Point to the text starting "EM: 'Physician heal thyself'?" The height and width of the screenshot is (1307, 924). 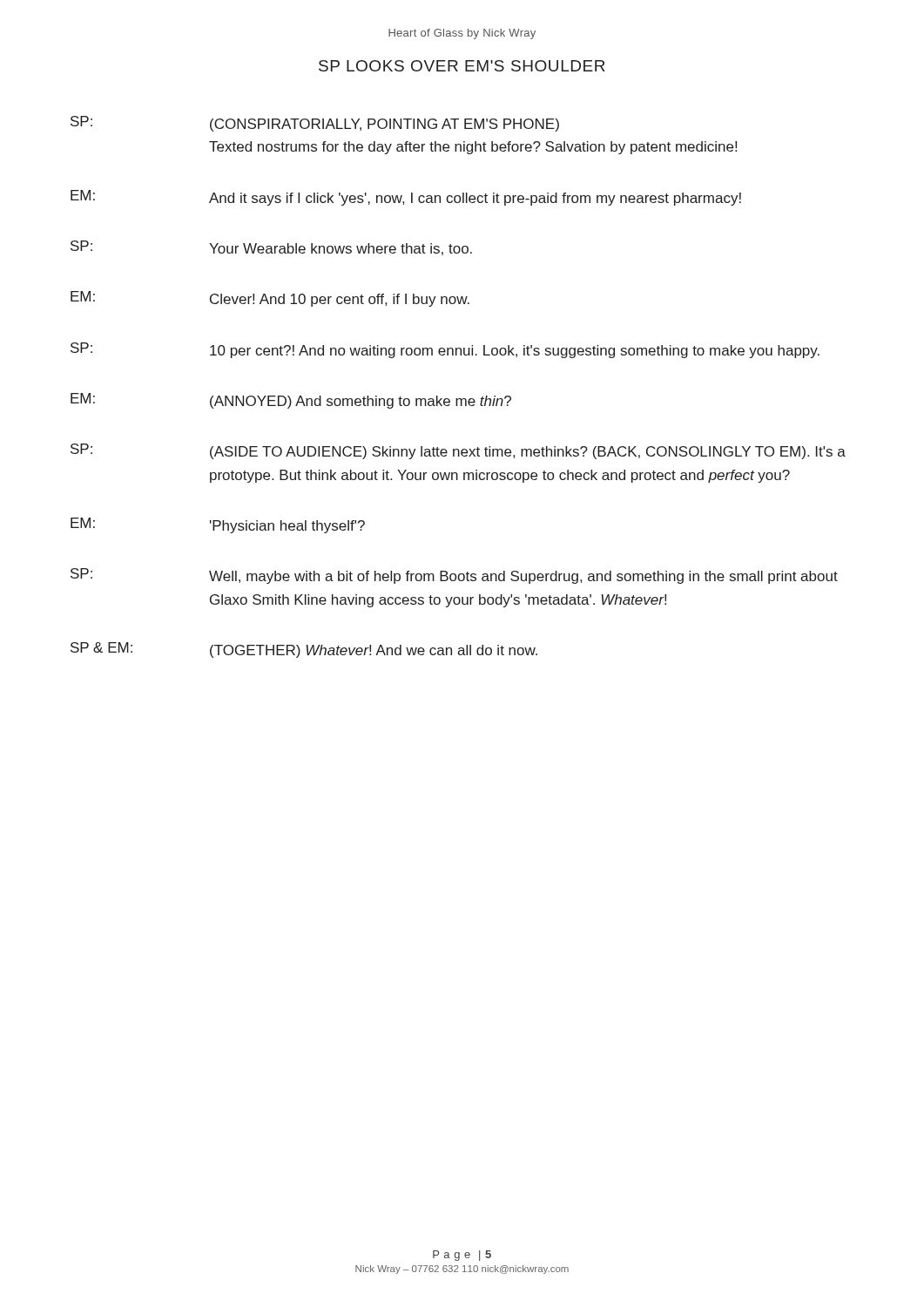click(x=218, y=525)
